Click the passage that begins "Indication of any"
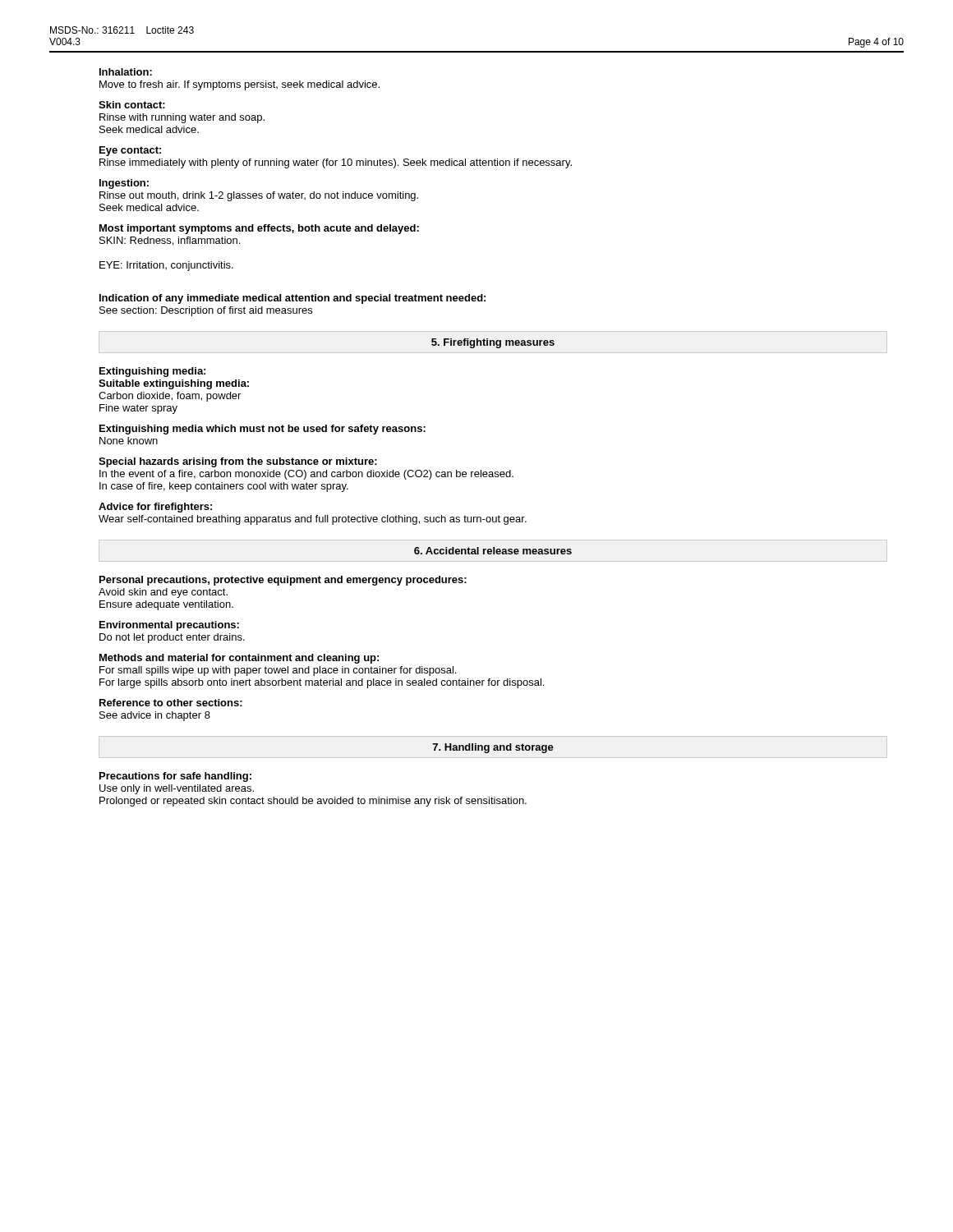953x1232 pixels. [493, 298]
